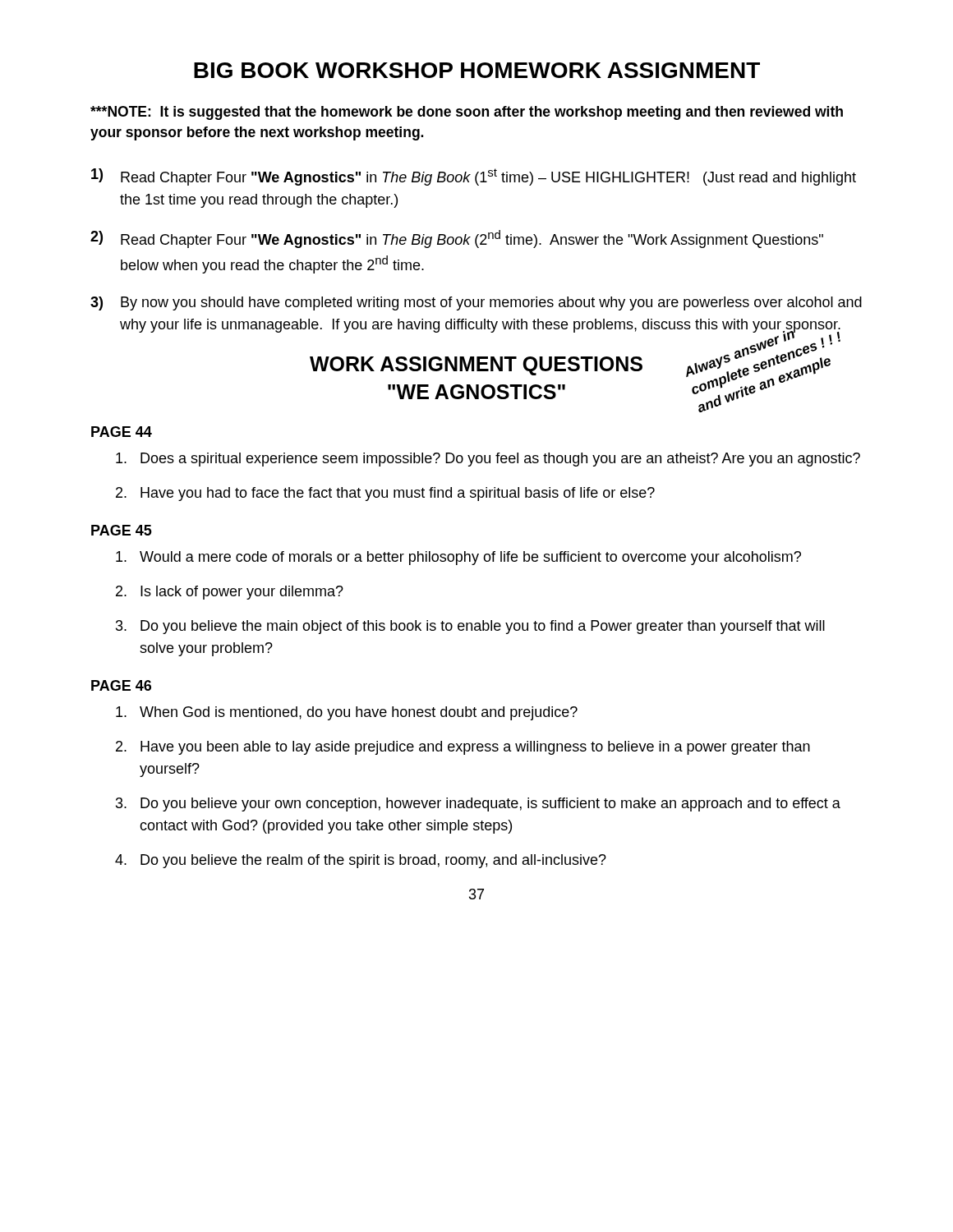The image size is (953, 1232).
Task: Locate the region starting "2. Is lack of power your dilemma?"
Action: click(x=230, y=593)
